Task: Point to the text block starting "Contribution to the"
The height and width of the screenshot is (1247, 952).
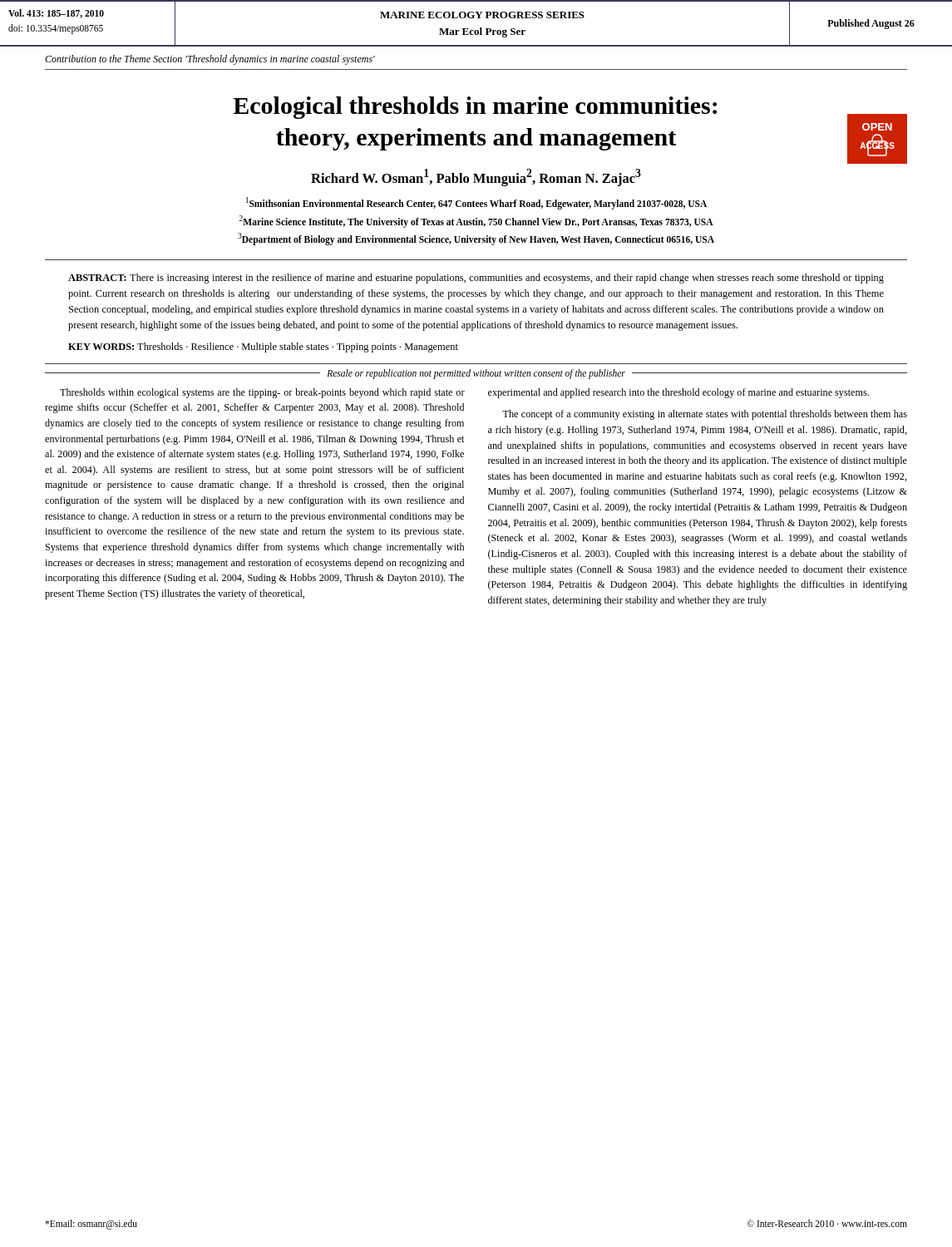Action: pos(210,59)
